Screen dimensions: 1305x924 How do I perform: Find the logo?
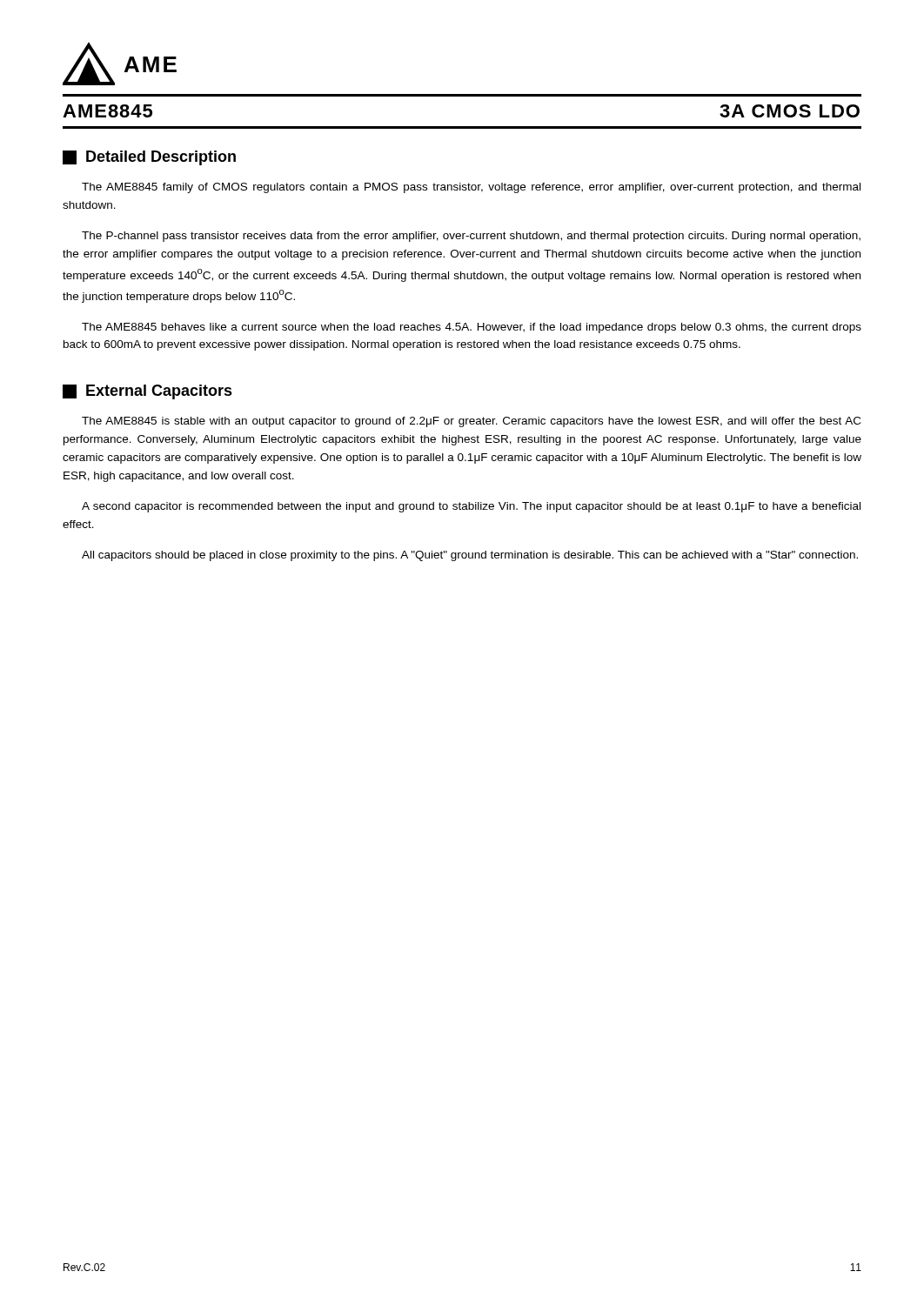coord(121,64)
